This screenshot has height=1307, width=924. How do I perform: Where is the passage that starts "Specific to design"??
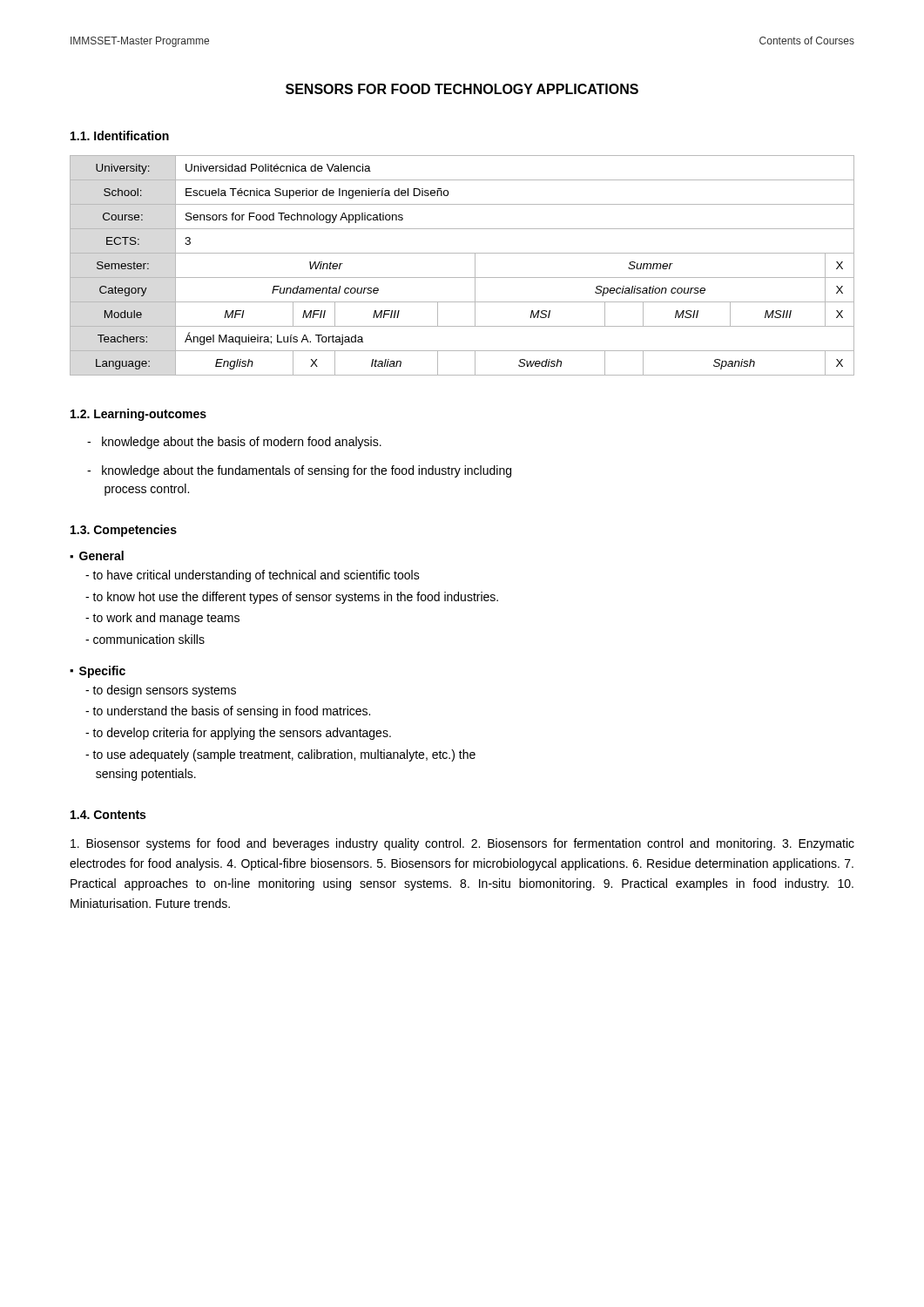pyautogui.click(x=98, y=672)
